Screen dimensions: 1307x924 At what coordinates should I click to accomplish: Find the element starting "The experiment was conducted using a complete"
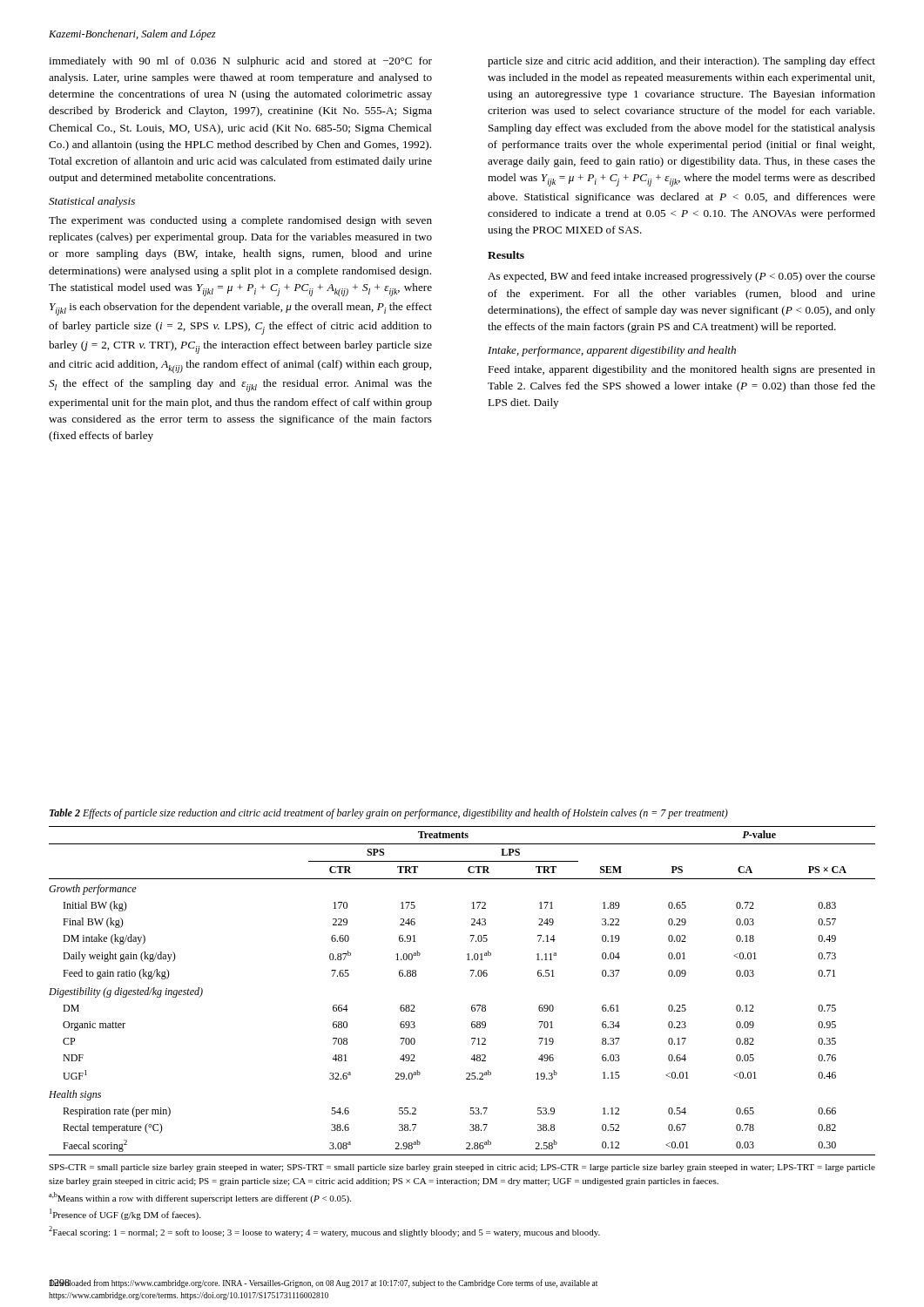coord(240,328)
